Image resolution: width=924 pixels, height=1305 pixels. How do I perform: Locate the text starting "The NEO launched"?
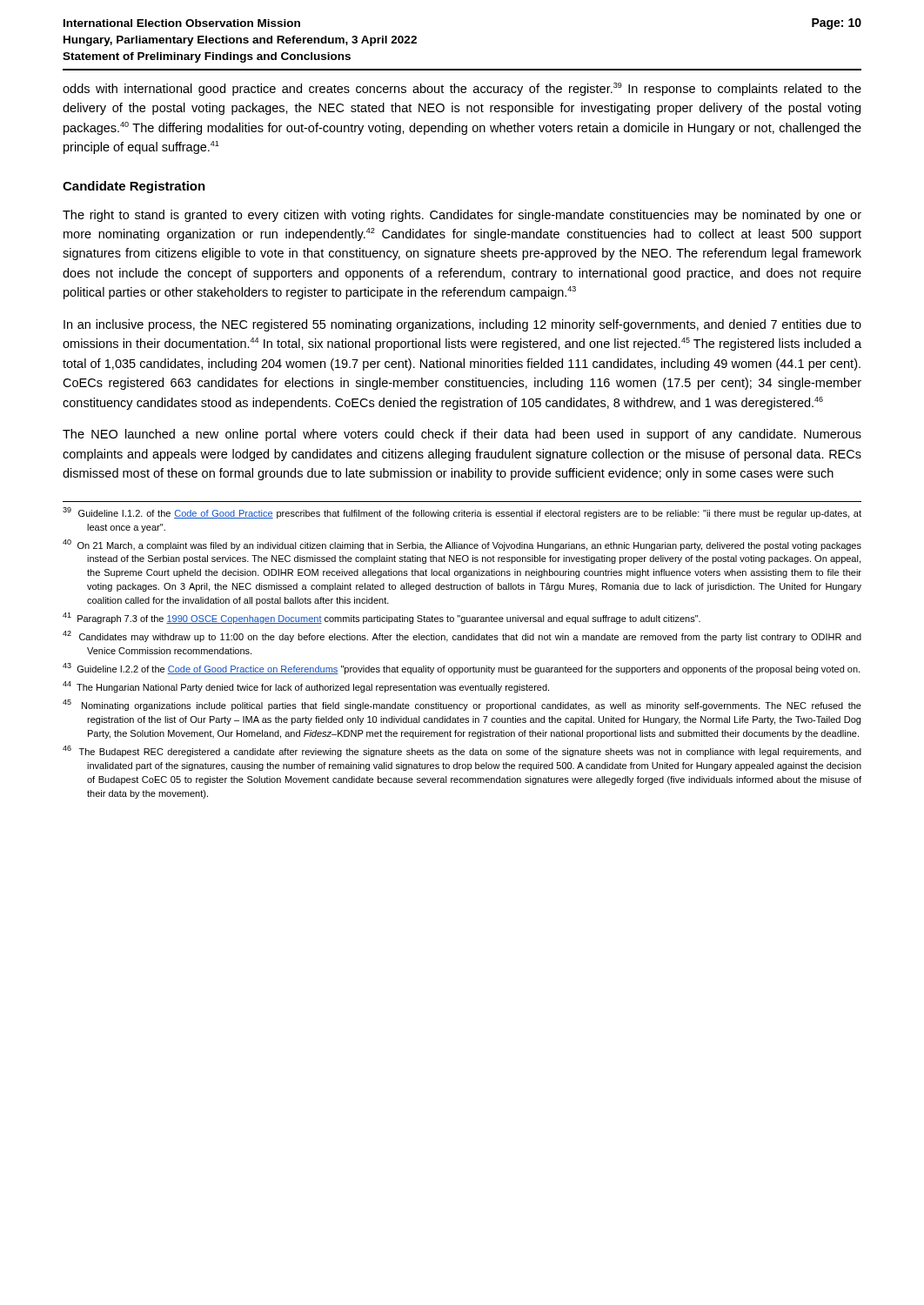(462, 454)
